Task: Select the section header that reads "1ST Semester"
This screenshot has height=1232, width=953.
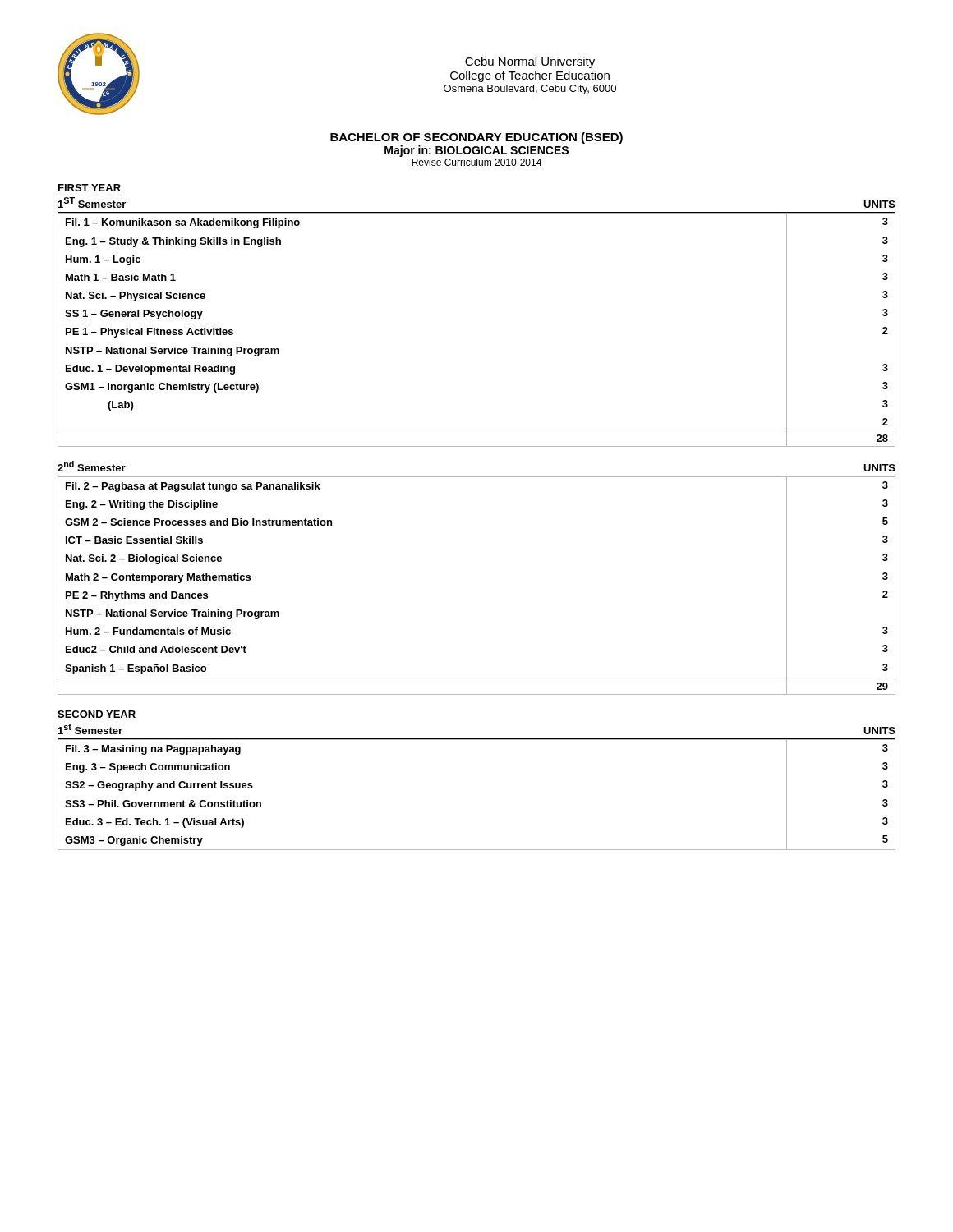Action: (92, 203)
